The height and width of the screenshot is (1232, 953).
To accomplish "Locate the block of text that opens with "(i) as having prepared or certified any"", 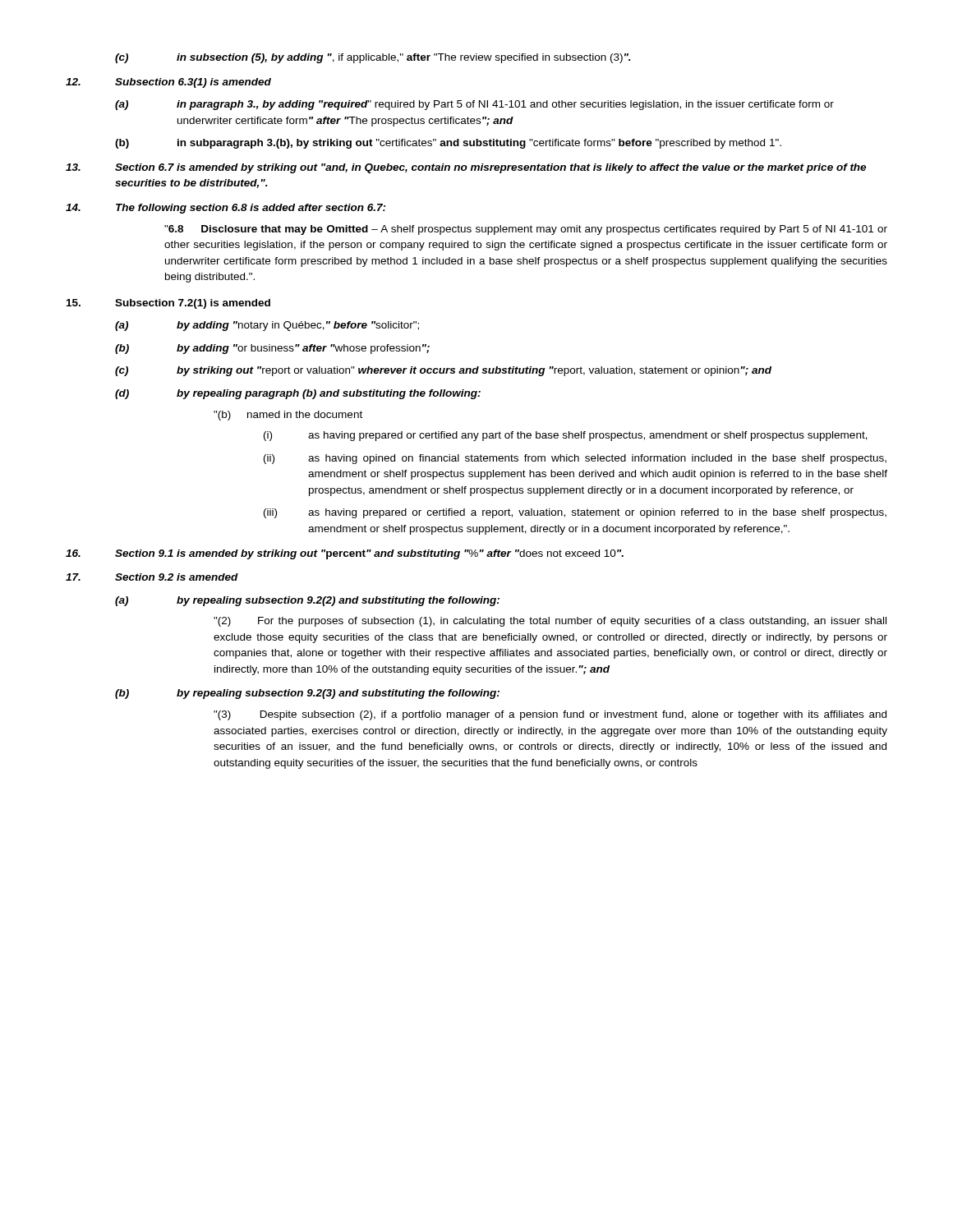I will [575, 435].
